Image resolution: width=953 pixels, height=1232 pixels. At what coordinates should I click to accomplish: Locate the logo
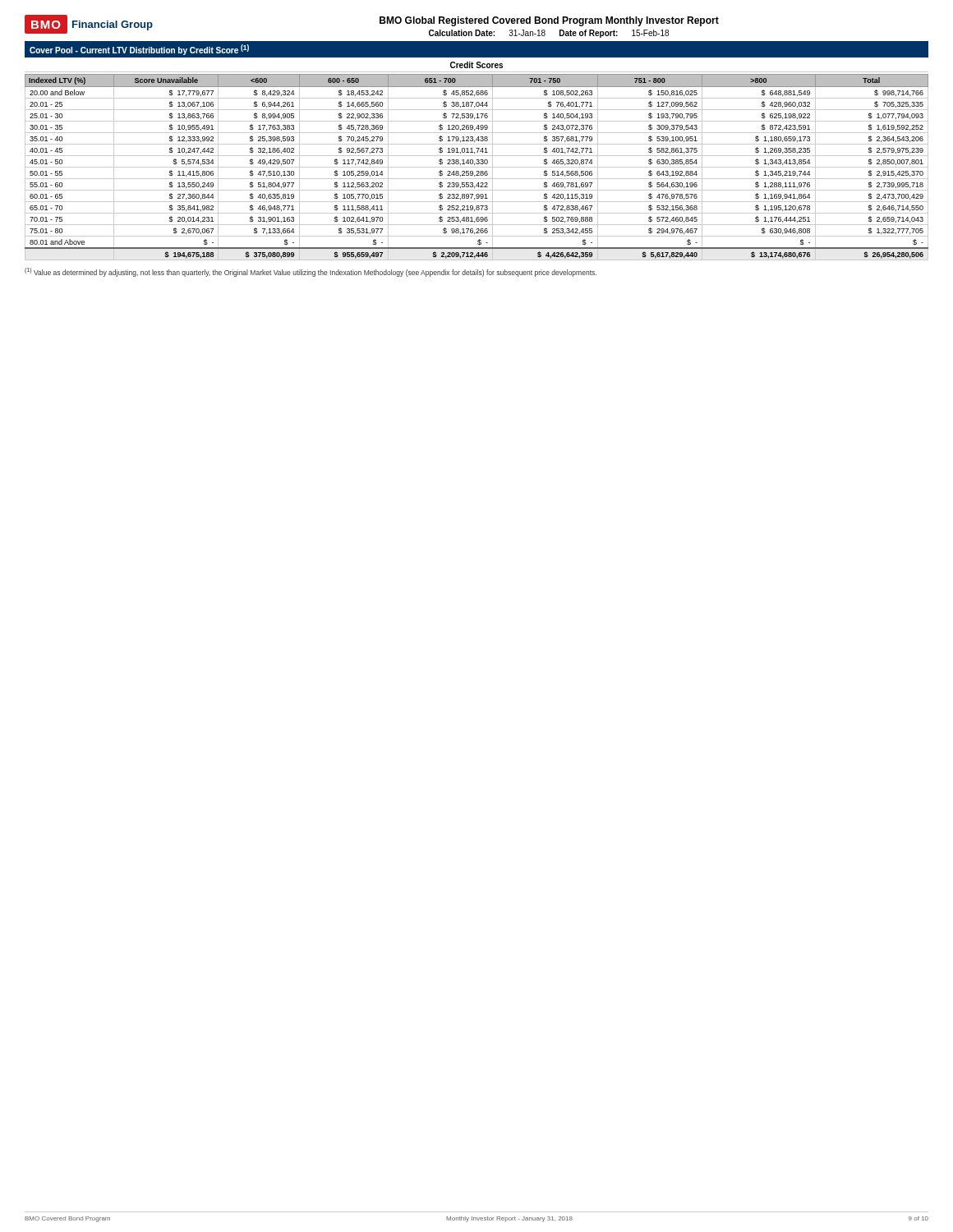pos(89,24)
